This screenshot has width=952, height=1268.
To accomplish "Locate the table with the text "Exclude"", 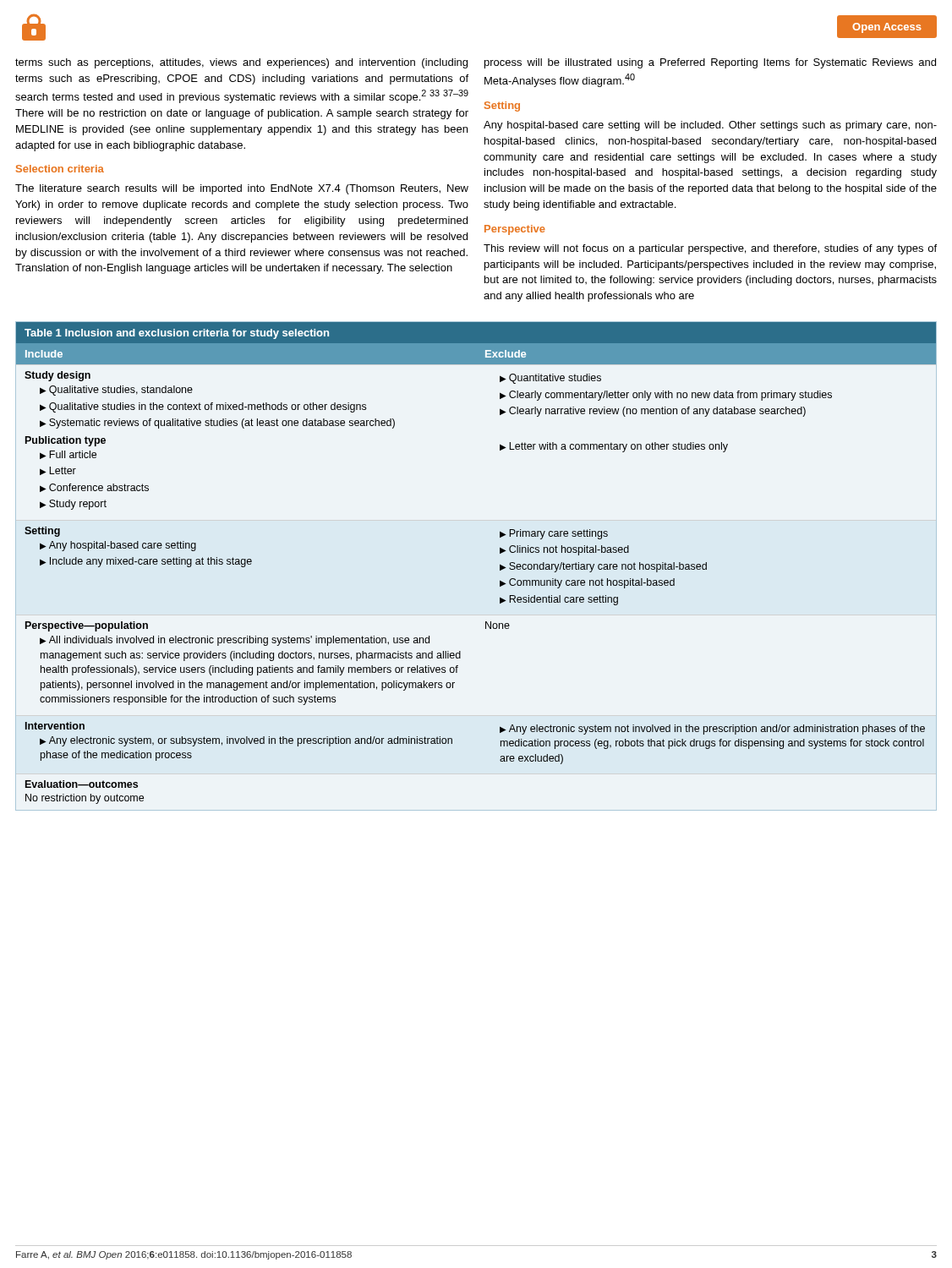I will 476,566.
